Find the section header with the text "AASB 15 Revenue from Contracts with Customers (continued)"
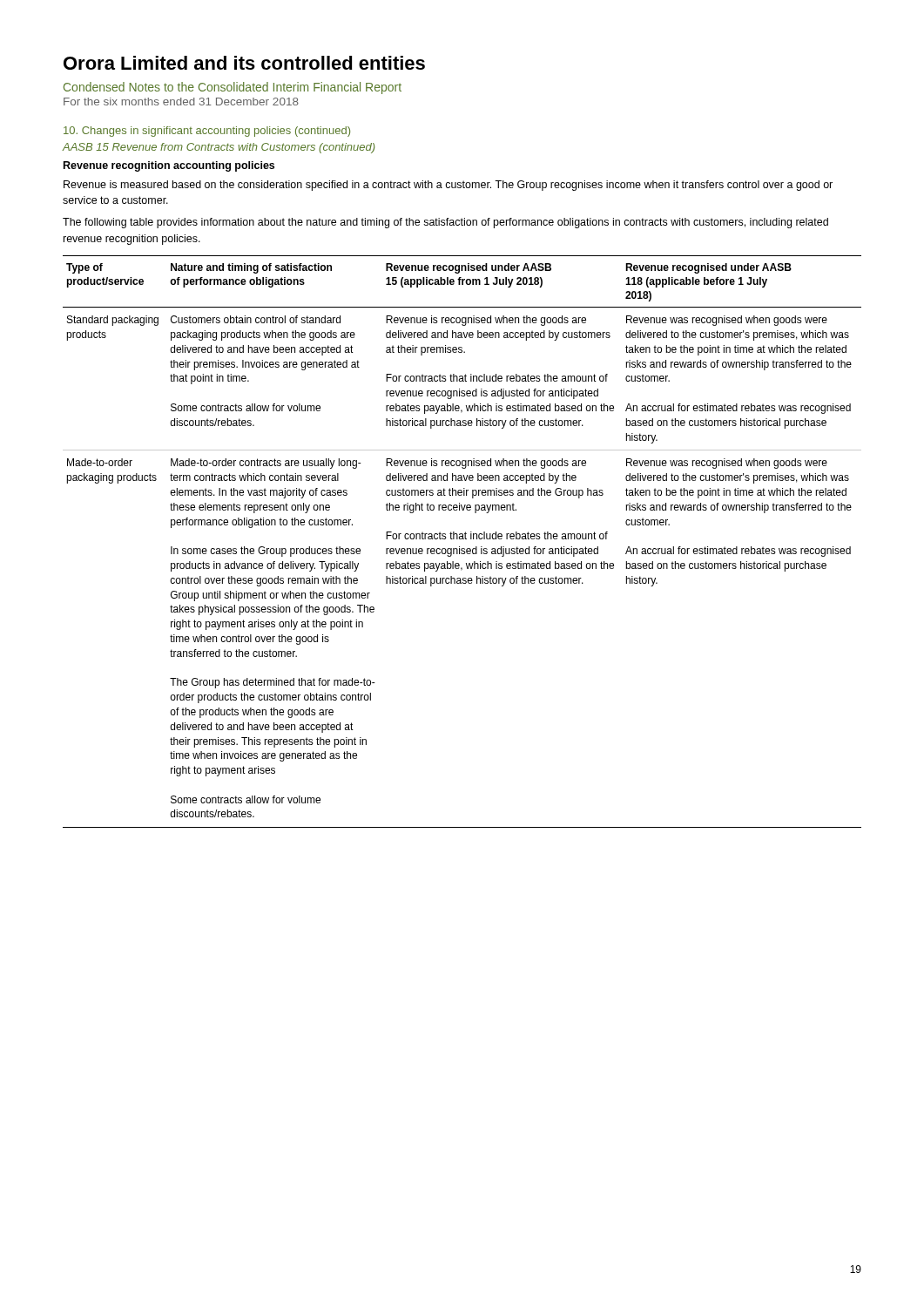This screenshot has width=924, height=1307. click(x=219, y=147)
